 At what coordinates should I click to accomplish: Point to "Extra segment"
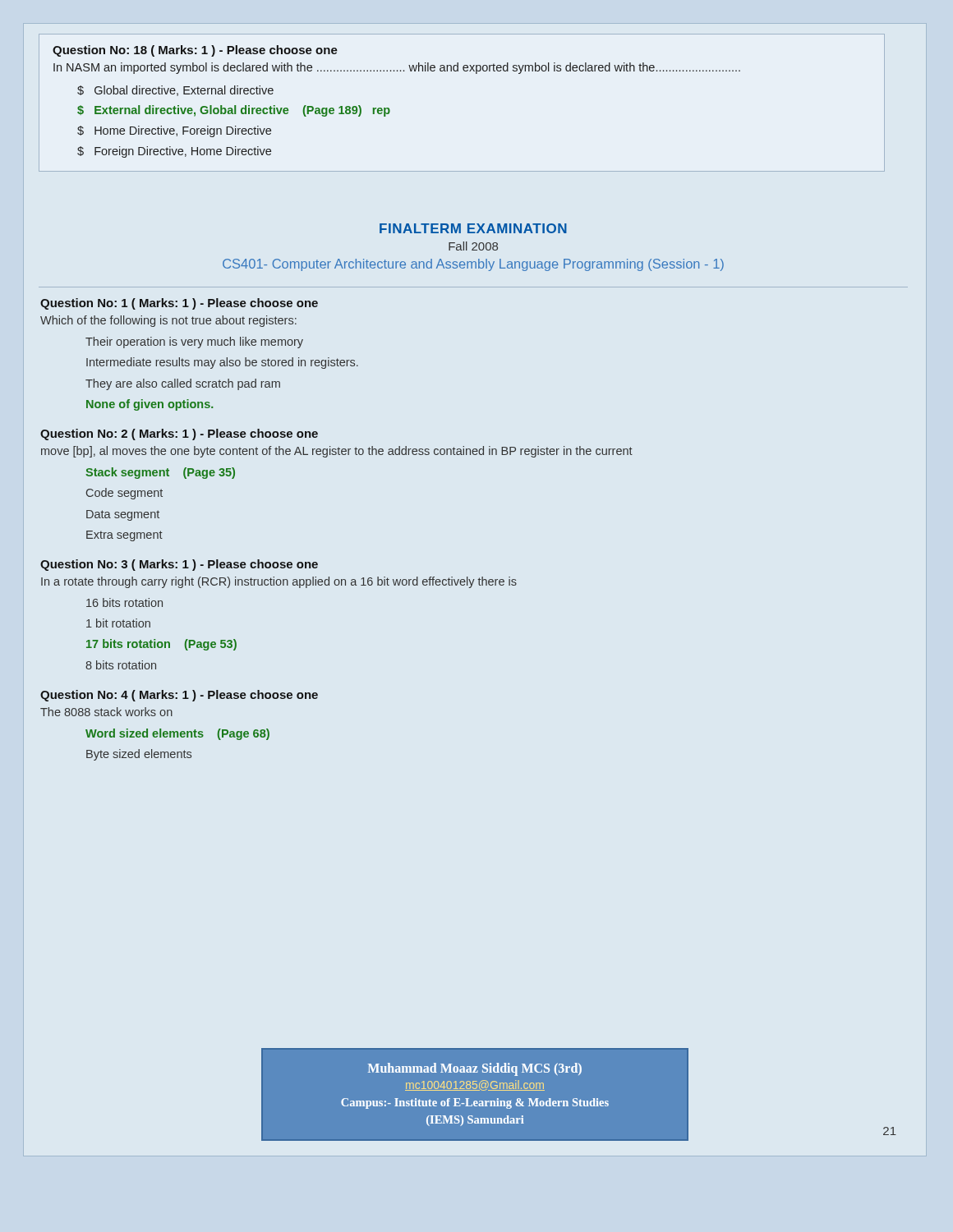(124, 535)
